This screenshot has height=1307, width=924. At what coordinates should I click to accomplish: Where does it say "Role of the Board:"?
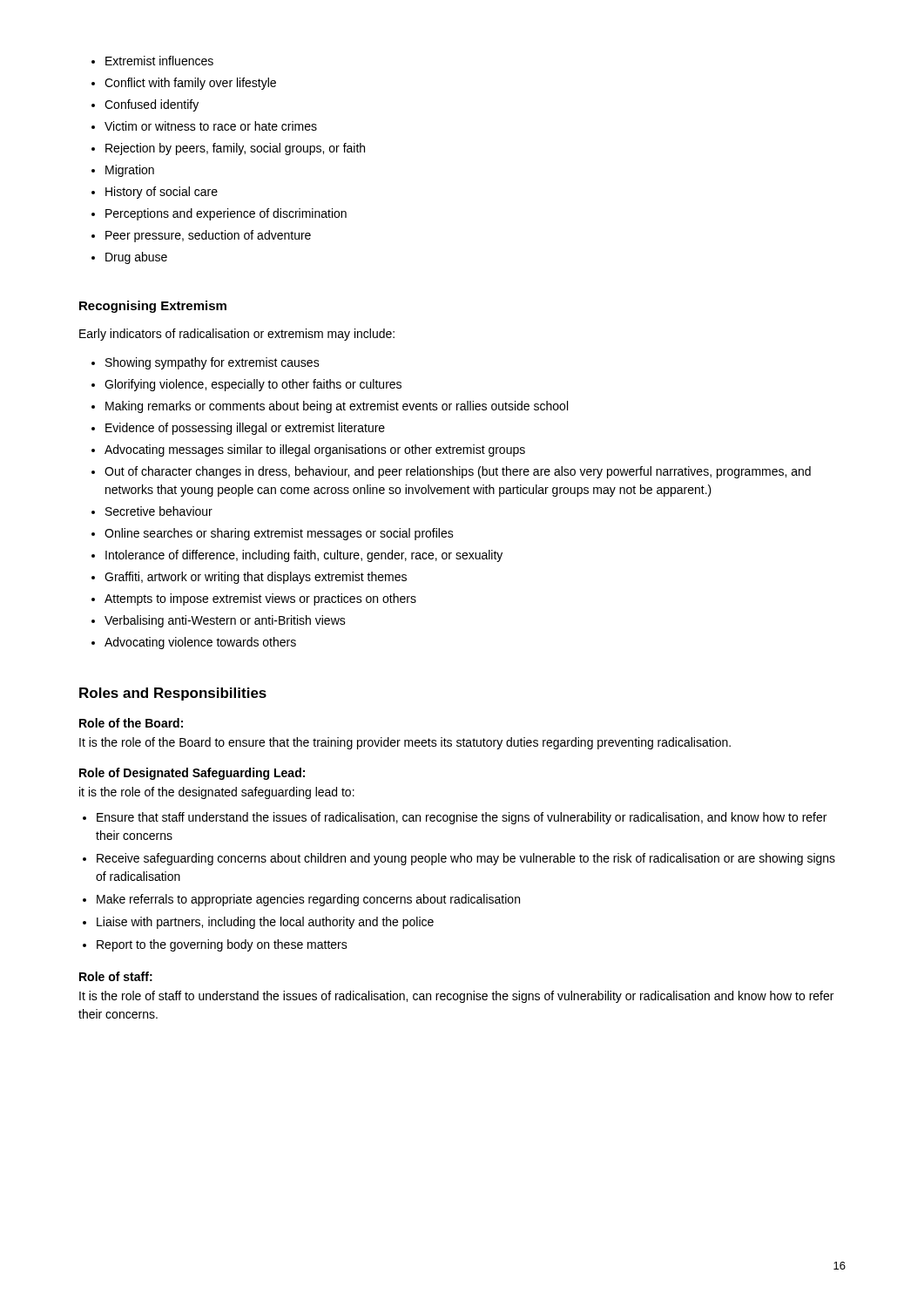pos(131,723)
